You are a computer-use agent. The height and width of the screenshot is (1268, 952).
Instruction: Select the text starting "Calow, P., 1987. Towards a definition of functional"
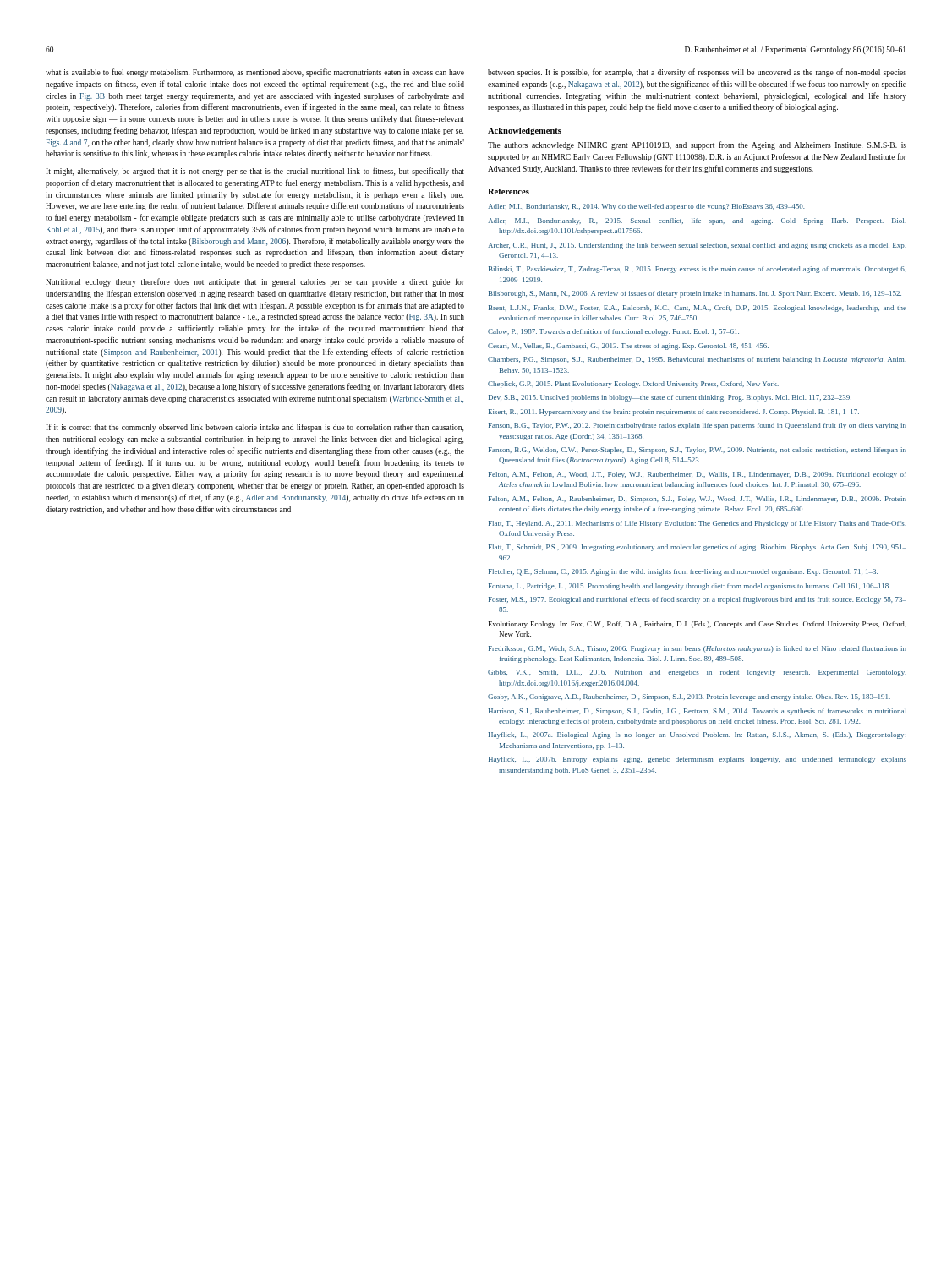(614, 332)
